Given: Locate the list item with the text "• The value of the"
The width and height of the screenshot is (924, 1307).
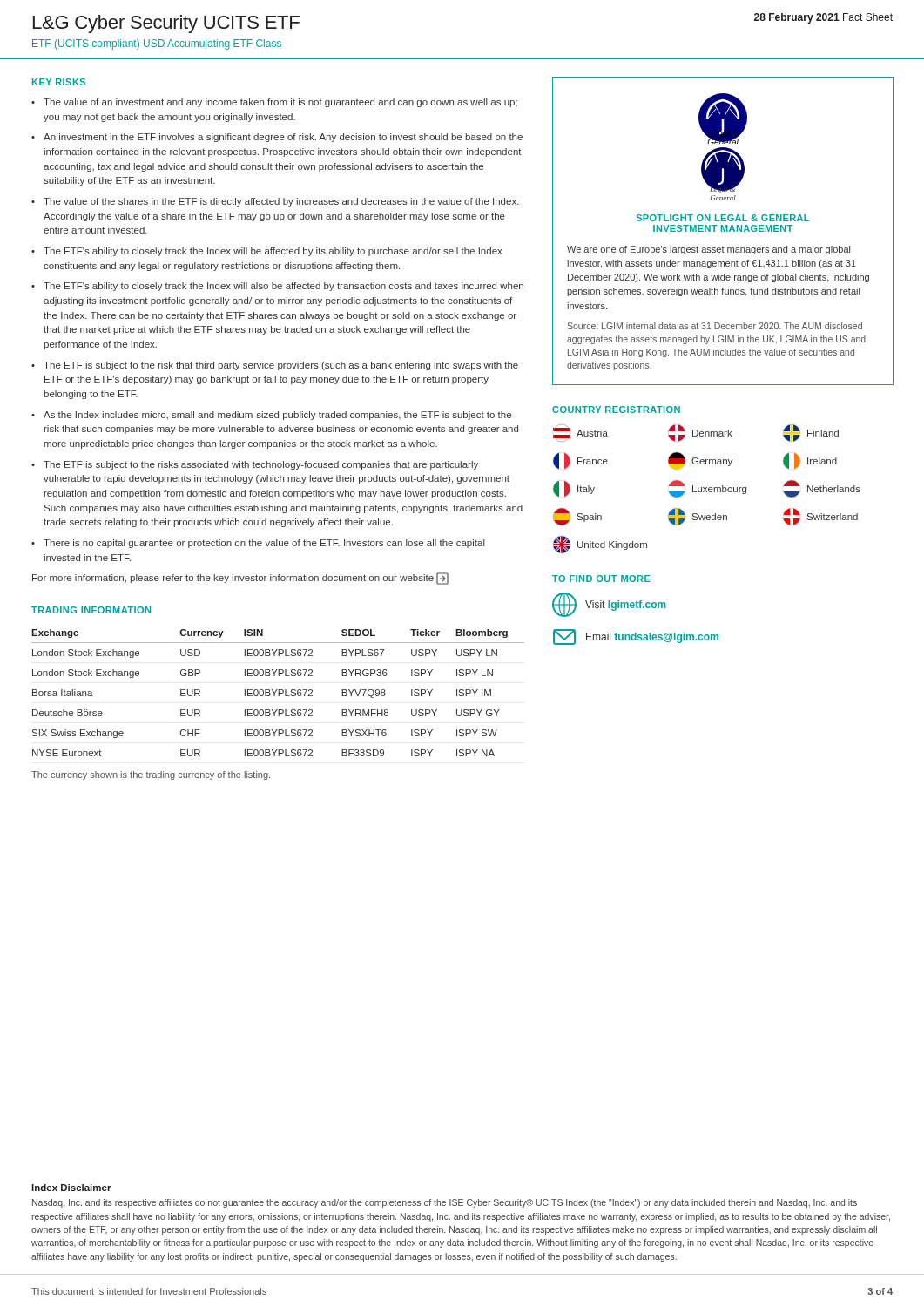Looking at the screenshot, I should [275, 215].
